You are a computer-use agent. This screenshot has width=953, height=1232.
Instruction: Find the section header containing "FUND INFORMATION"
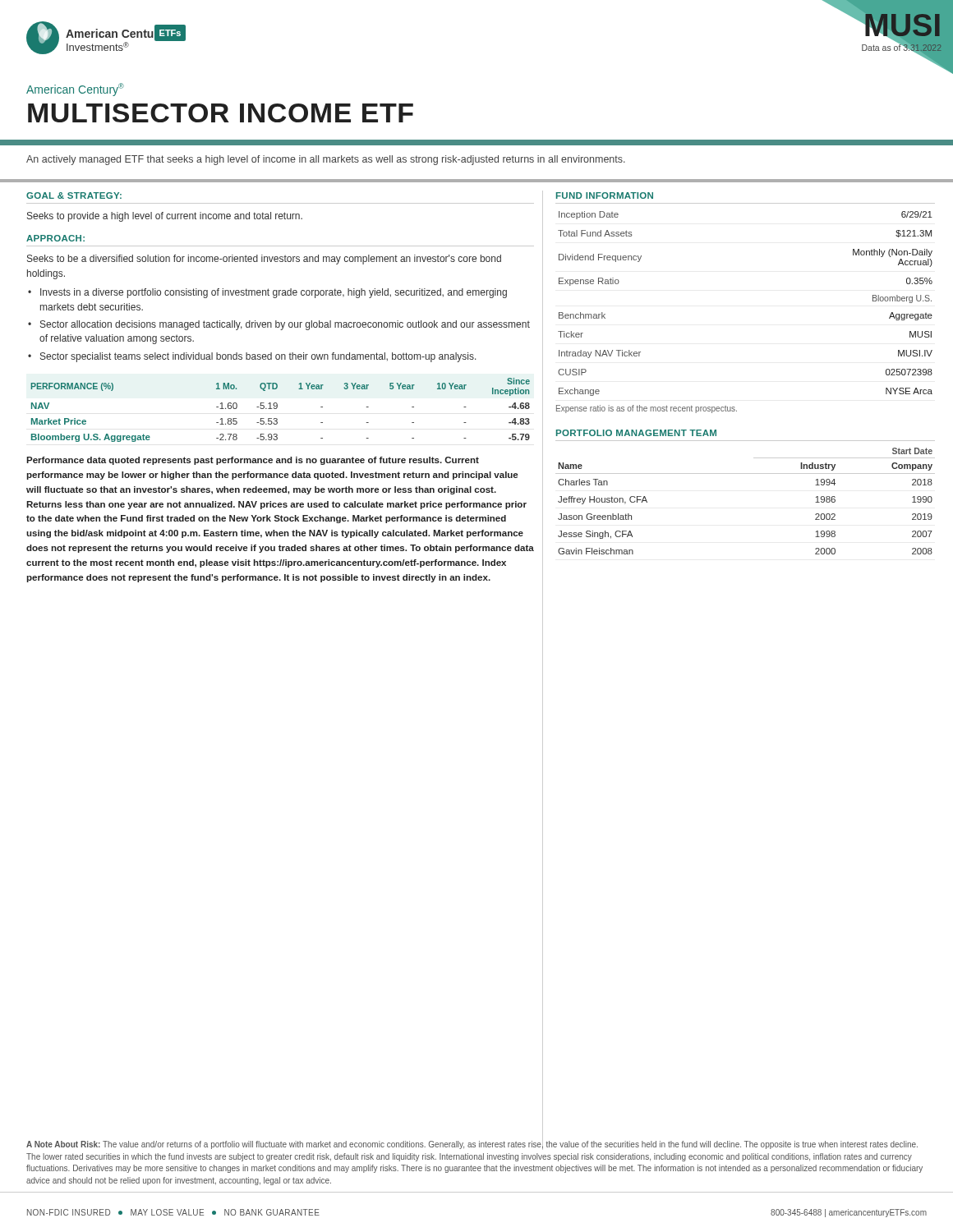tap(605, 196)
